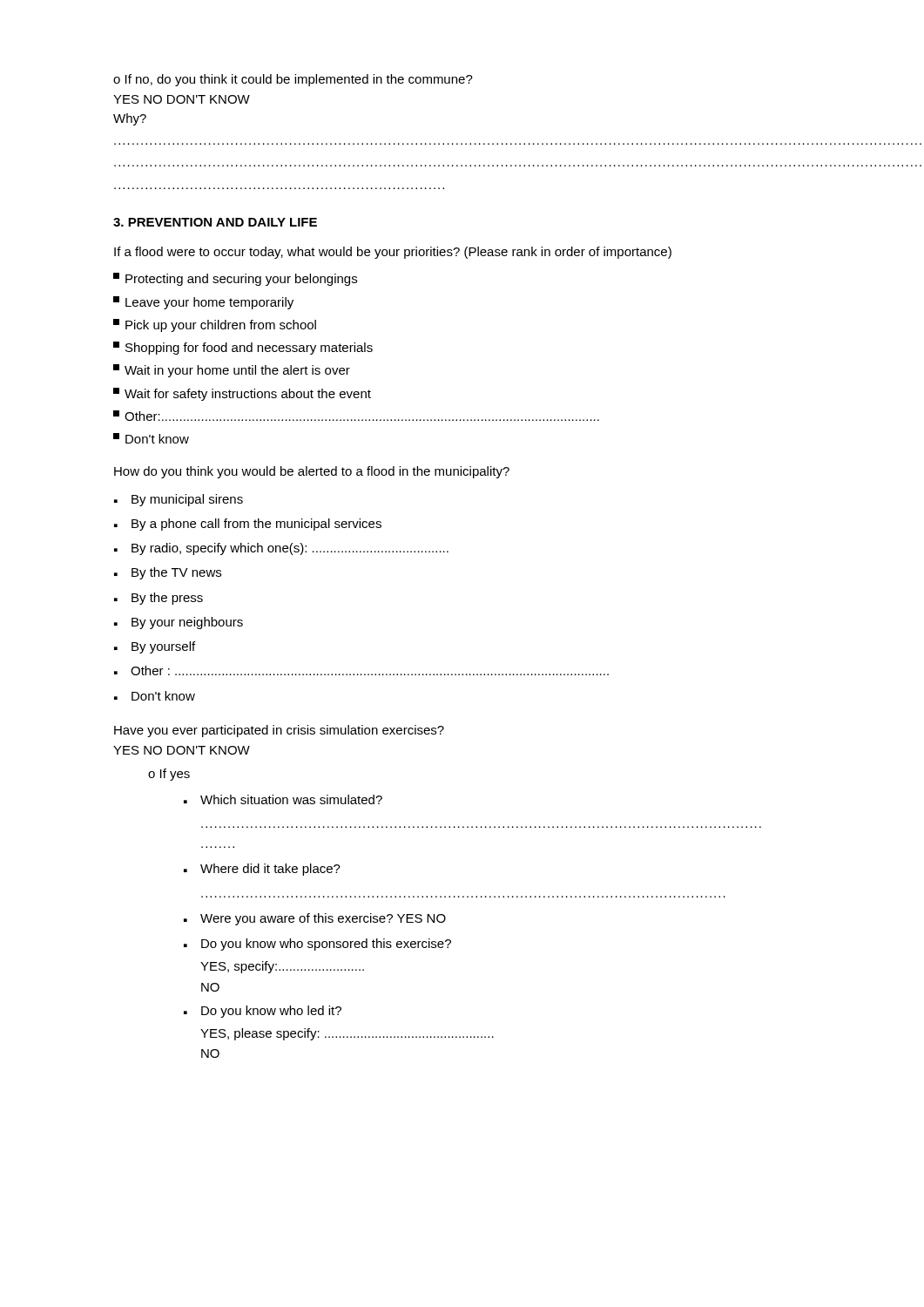The width and height of the screenshot is (924, 1307).
Task: Navigate to the element starting "Don't know"
Action: [151, 439]
